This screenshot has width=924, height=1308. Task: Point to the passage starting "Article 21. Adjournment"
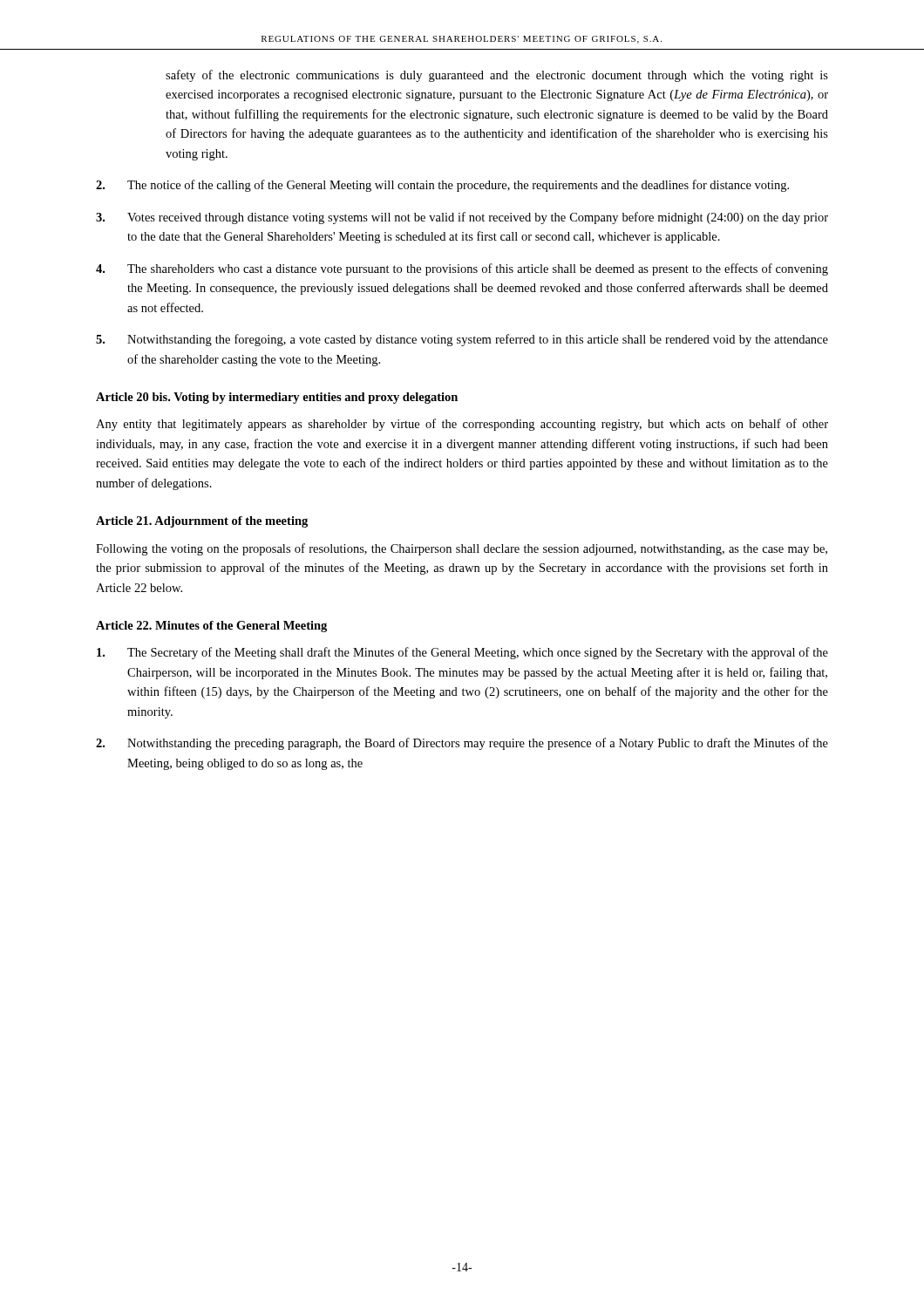coord(202,521)
